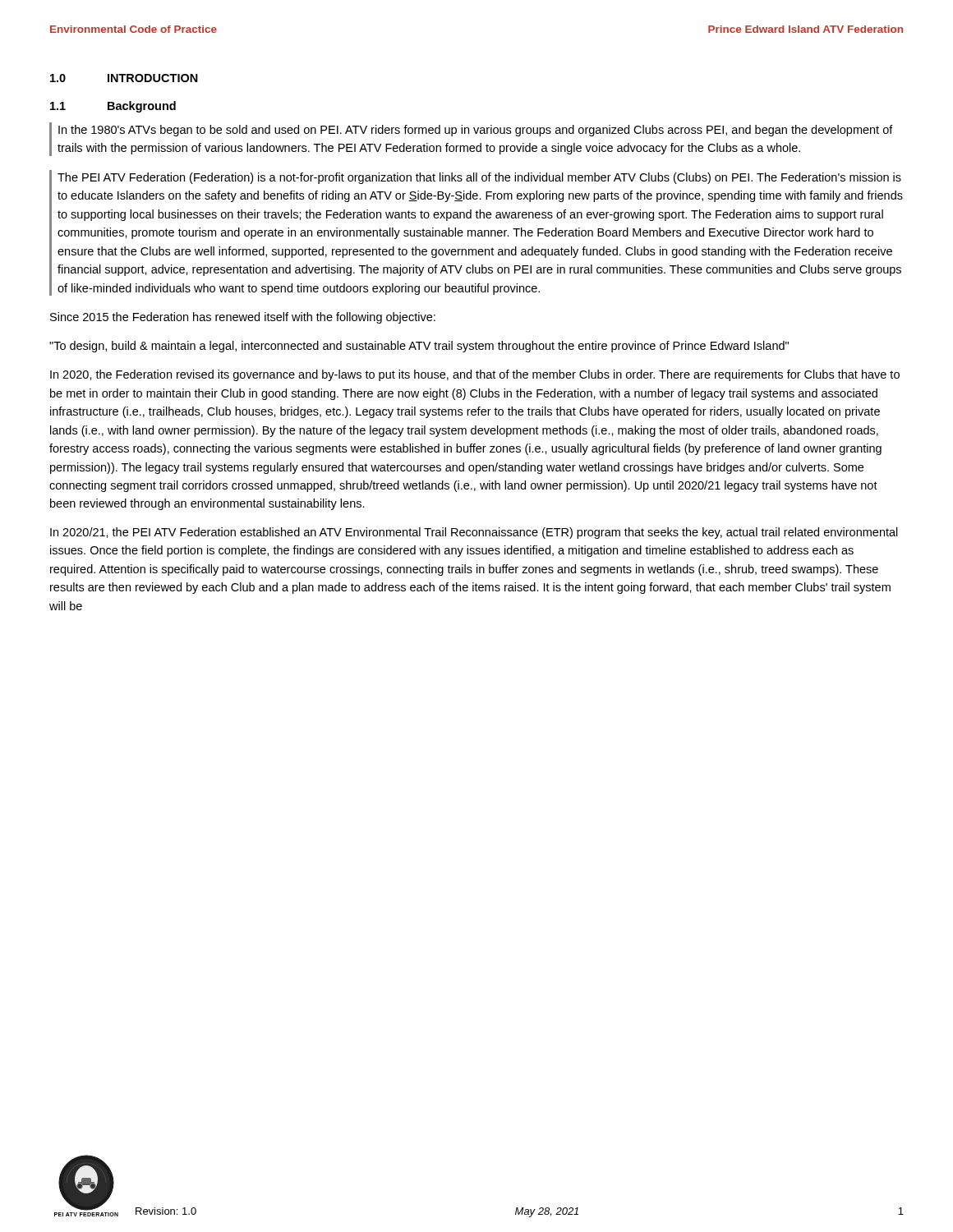Navigate to the block starting "The PEI ATV"
The width and height of the screenshot is (953, 1232).
476,233
